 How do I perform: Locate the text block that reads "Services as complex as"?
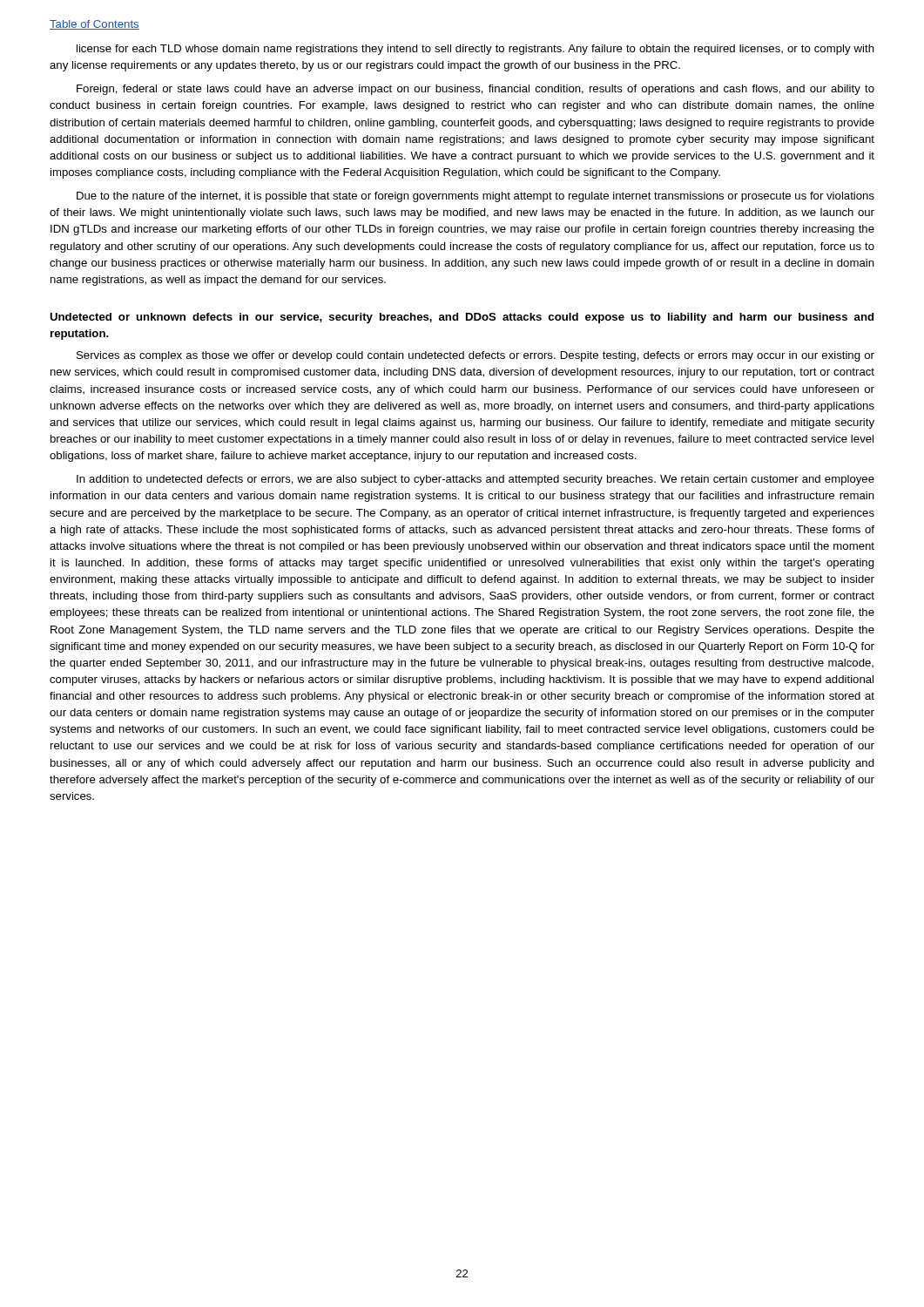click(462, 405)
